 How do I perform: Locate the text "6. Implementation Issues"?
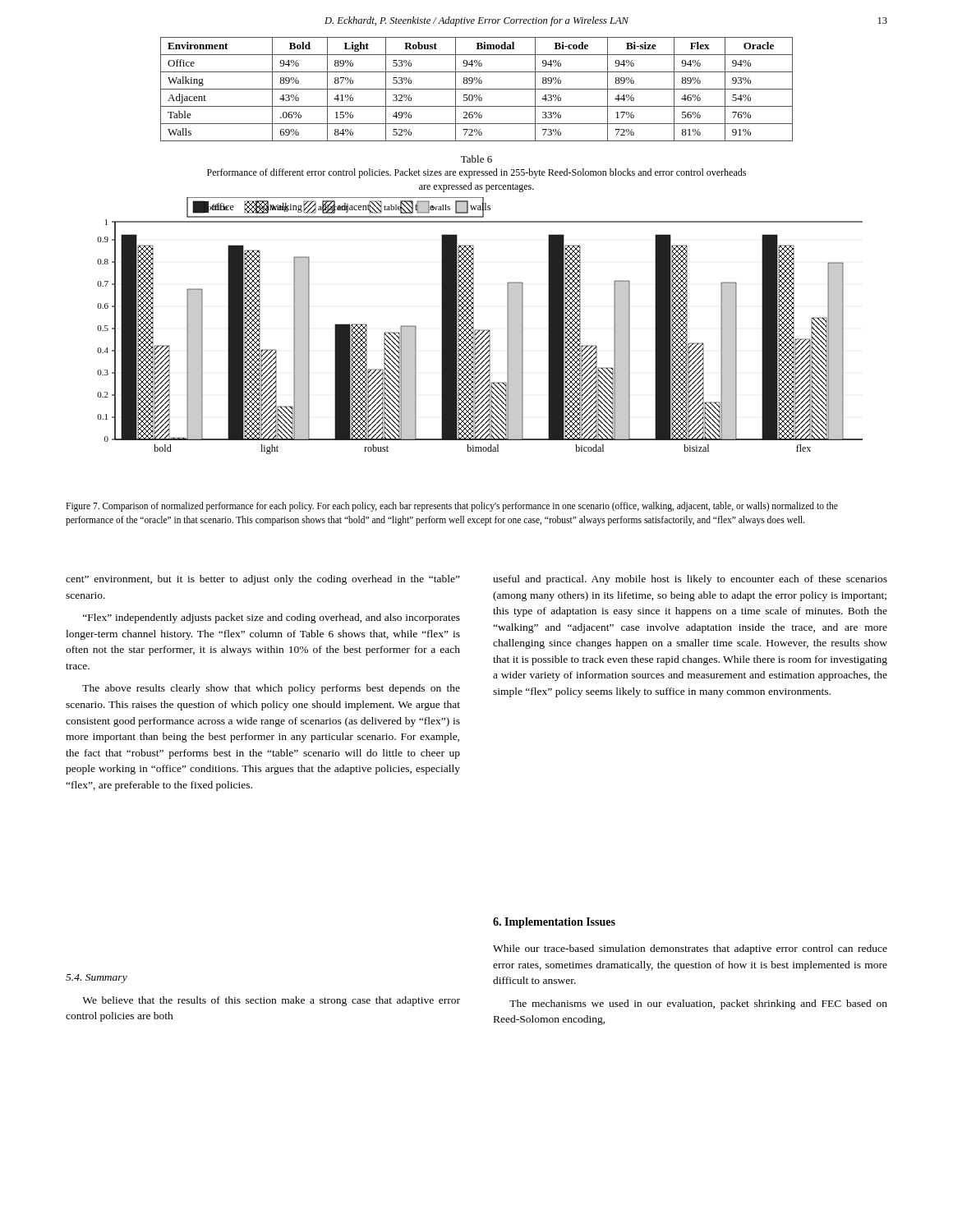tap(554, 922)
